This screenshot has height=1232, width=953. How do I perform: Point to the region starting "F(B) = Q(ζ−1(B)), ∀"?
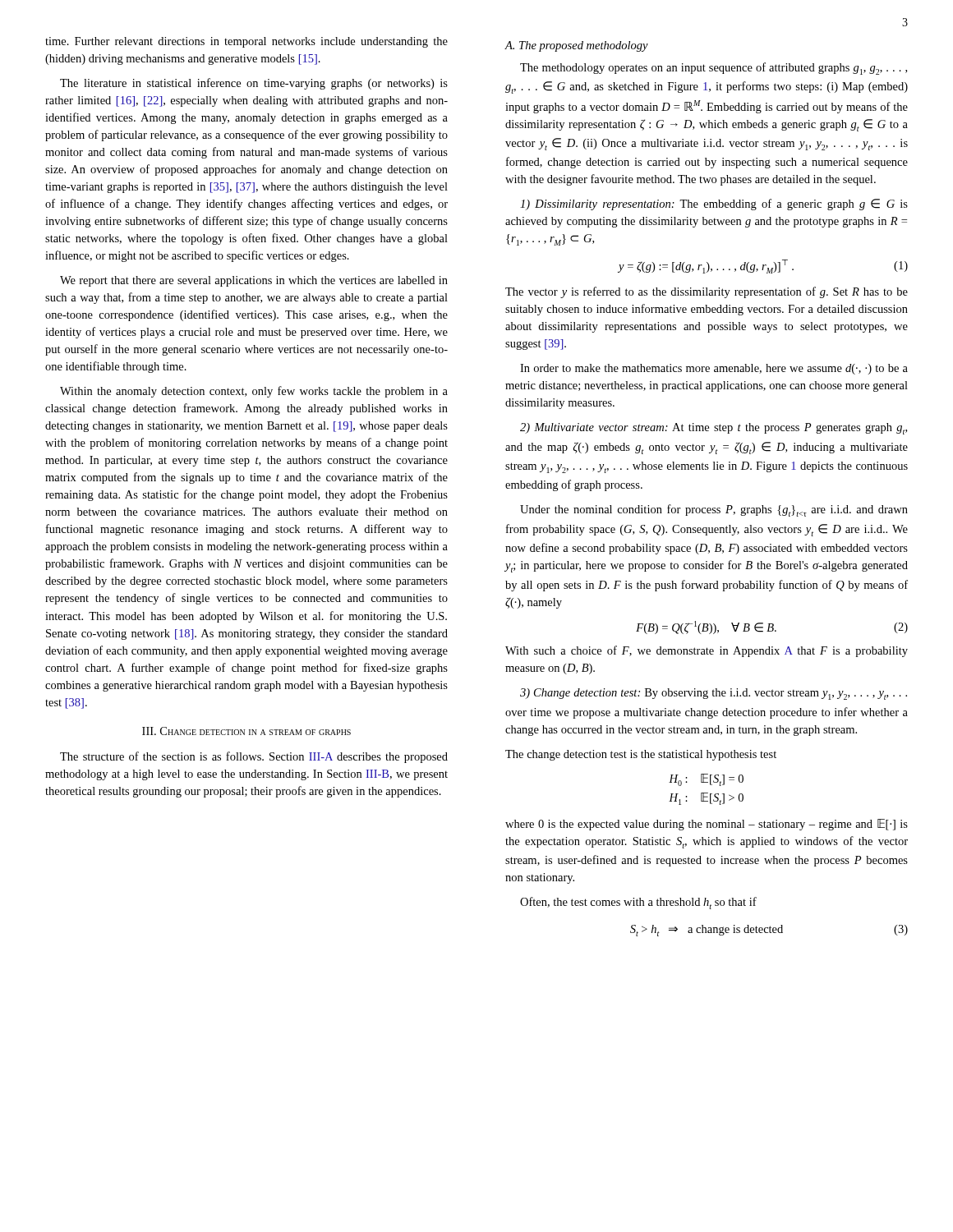click(x=772, y=627)
